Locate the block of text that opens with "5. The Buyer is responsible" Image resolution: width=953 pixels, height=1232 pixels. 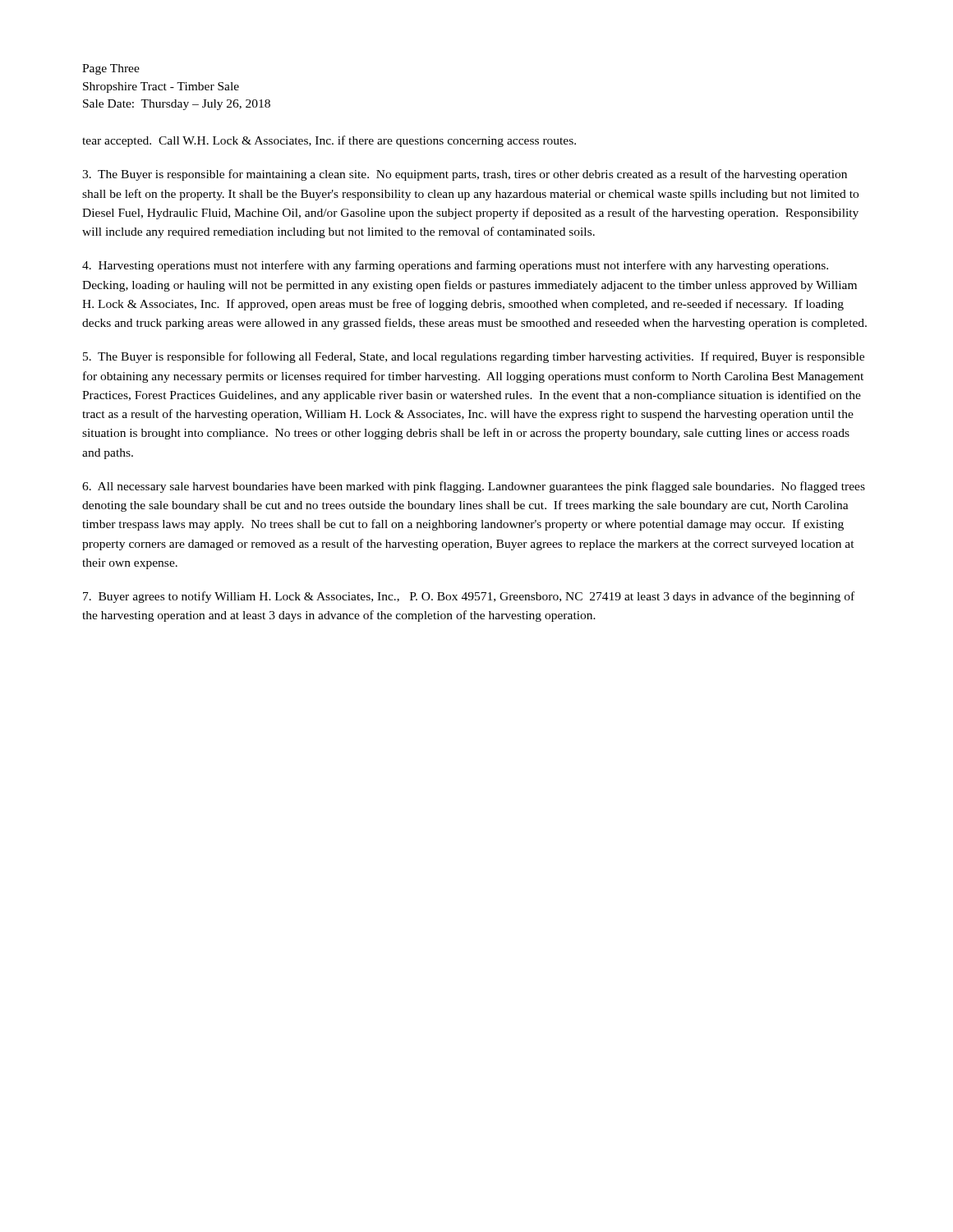pyautogui.click(x=473, y=404)
